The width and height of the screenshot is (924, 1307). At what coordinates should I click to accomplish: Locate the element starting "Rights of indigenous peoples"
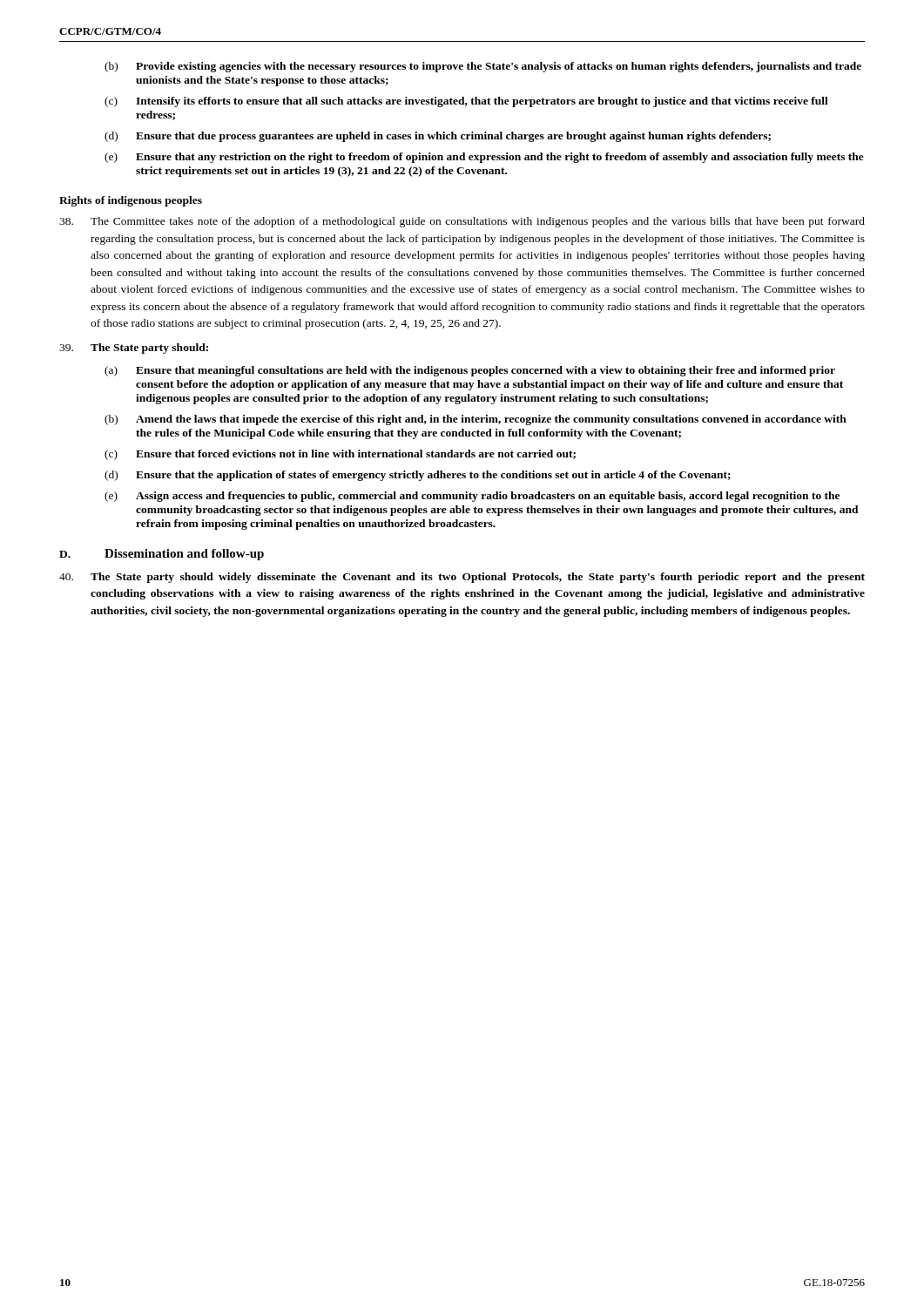click(x=131, y=200)
